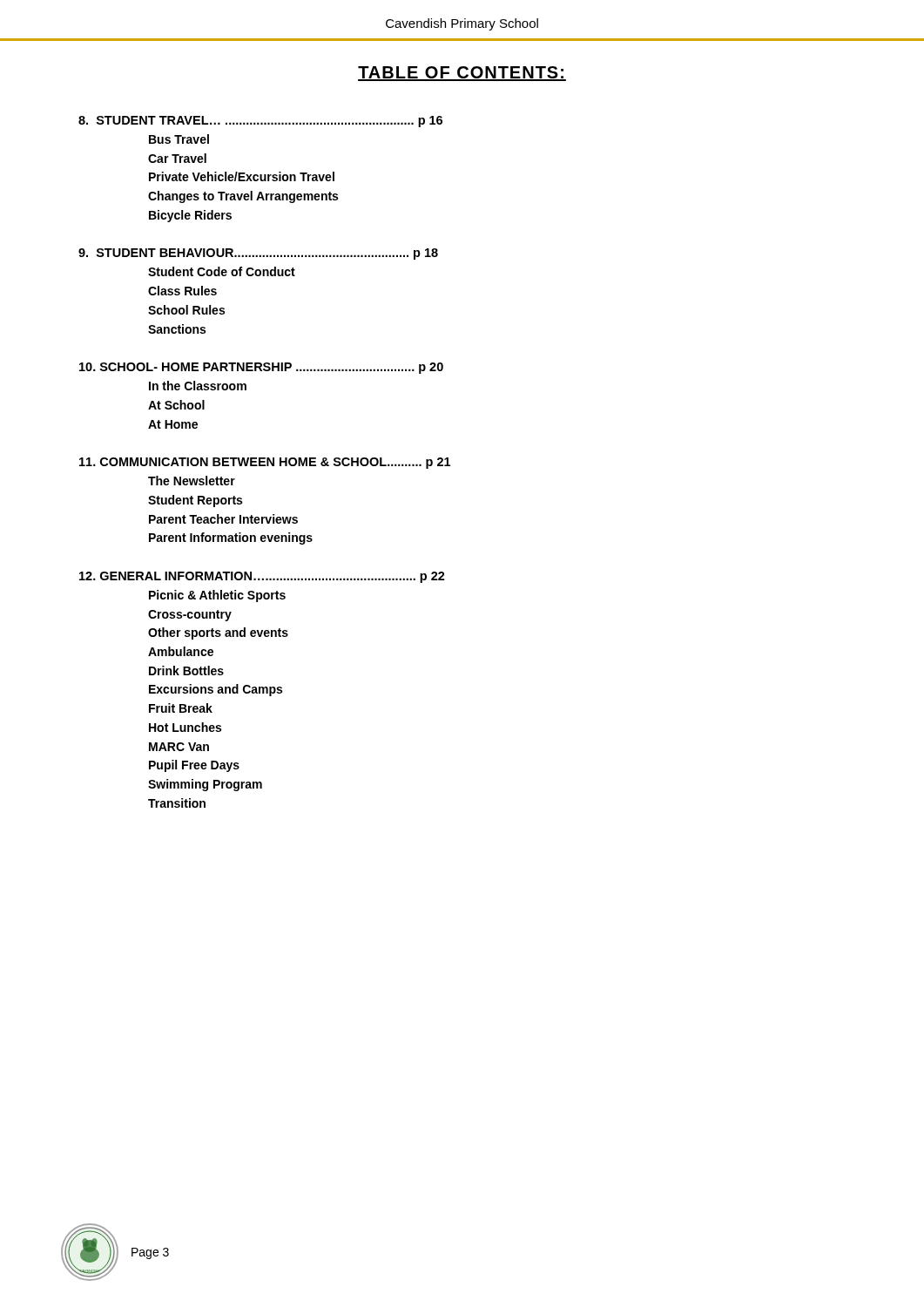The image size is (924, 1307).
Task: Select the list item that reads "10. SCHOOL- HOME PARTNERSHIP .................................. p 20"
Action: click(261, 368)
